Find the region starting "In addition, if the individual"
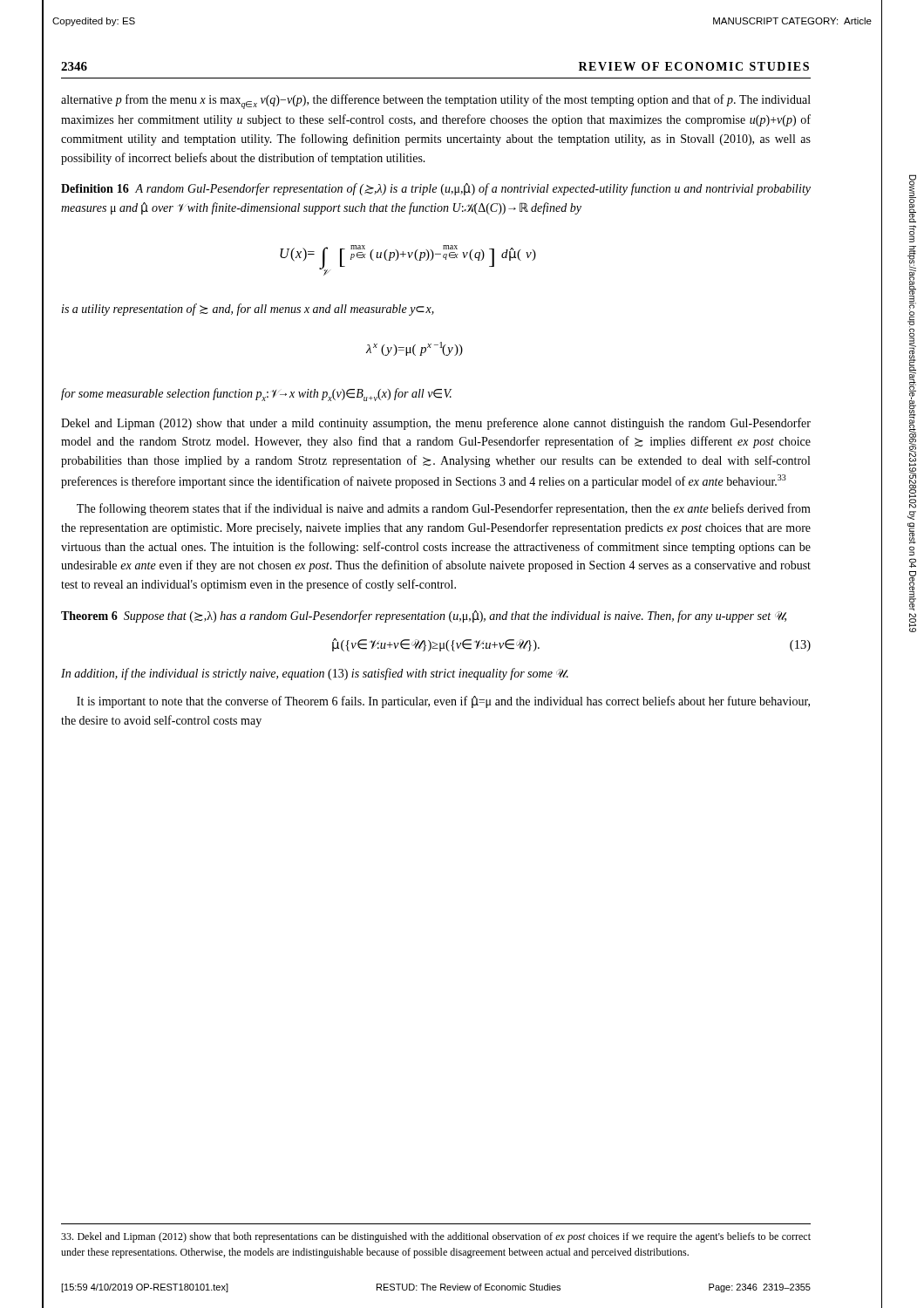The image size is (924, 1308). [315, 674]
